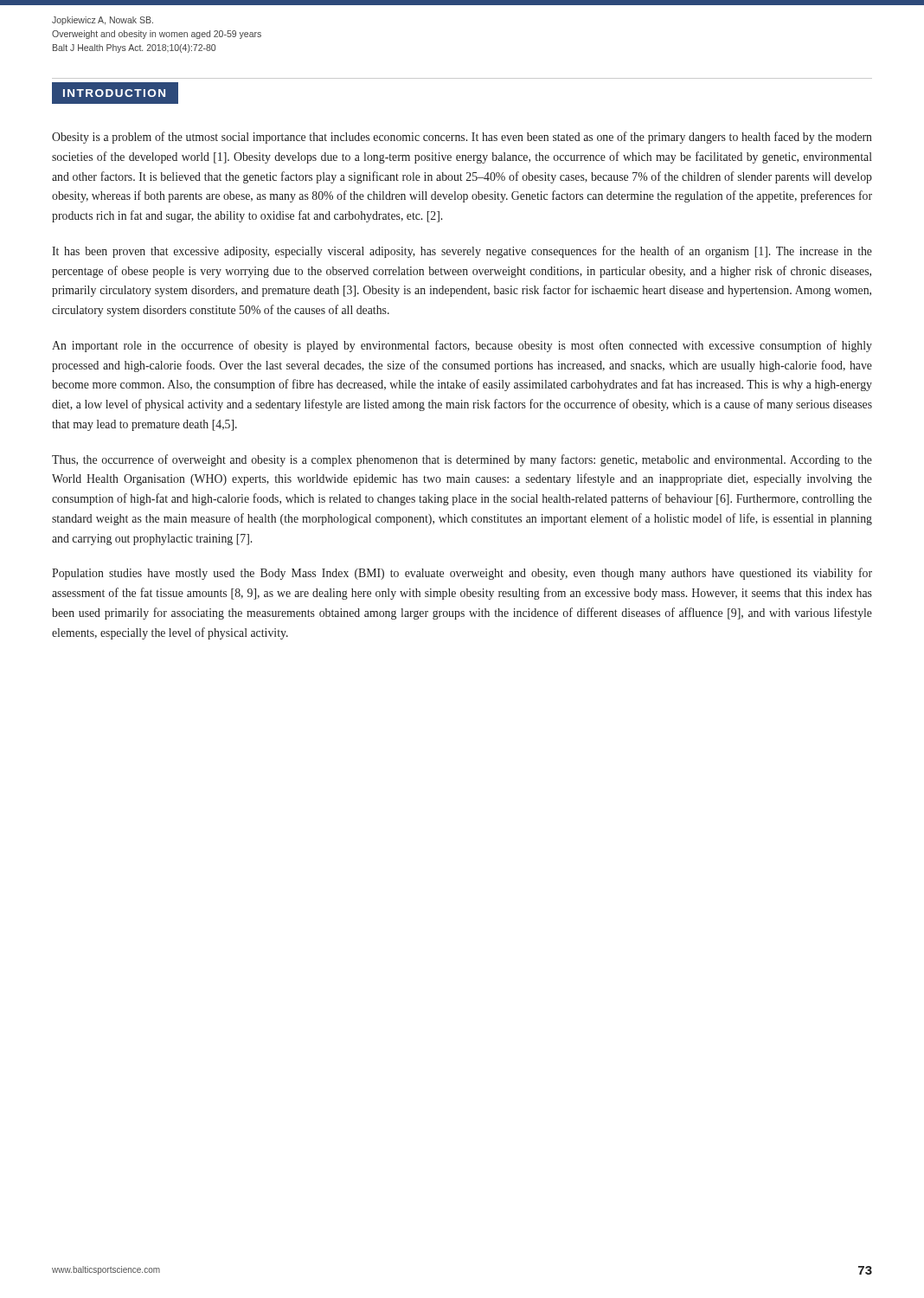924x1298 pixels.
Task: Navigate to the block starting "Thus, the occurrence of overweight and obesity"
Action: click(462, 500)
